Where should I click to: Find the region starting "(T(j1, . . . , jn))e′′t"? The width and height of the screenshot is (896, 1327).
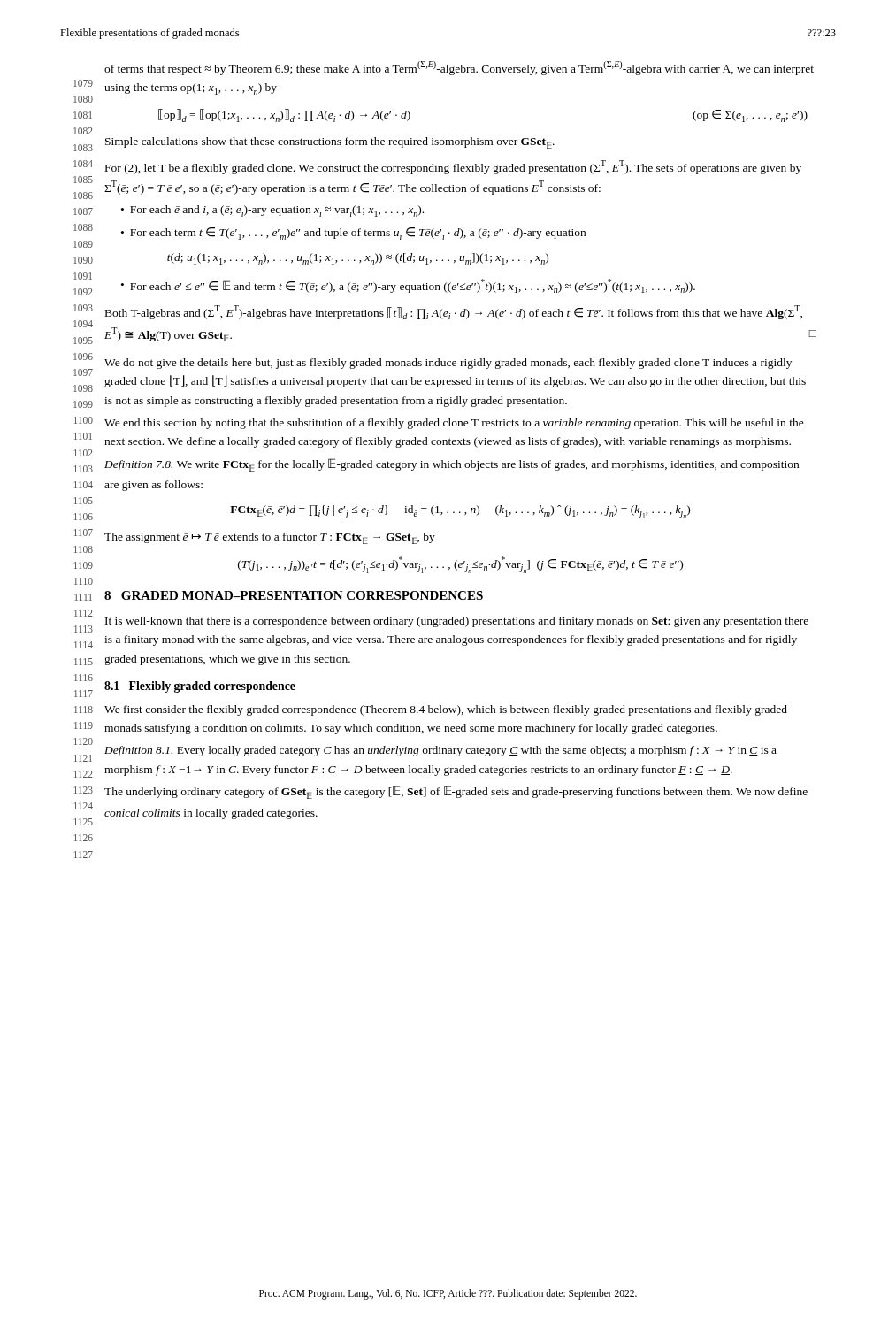point(460,565)
